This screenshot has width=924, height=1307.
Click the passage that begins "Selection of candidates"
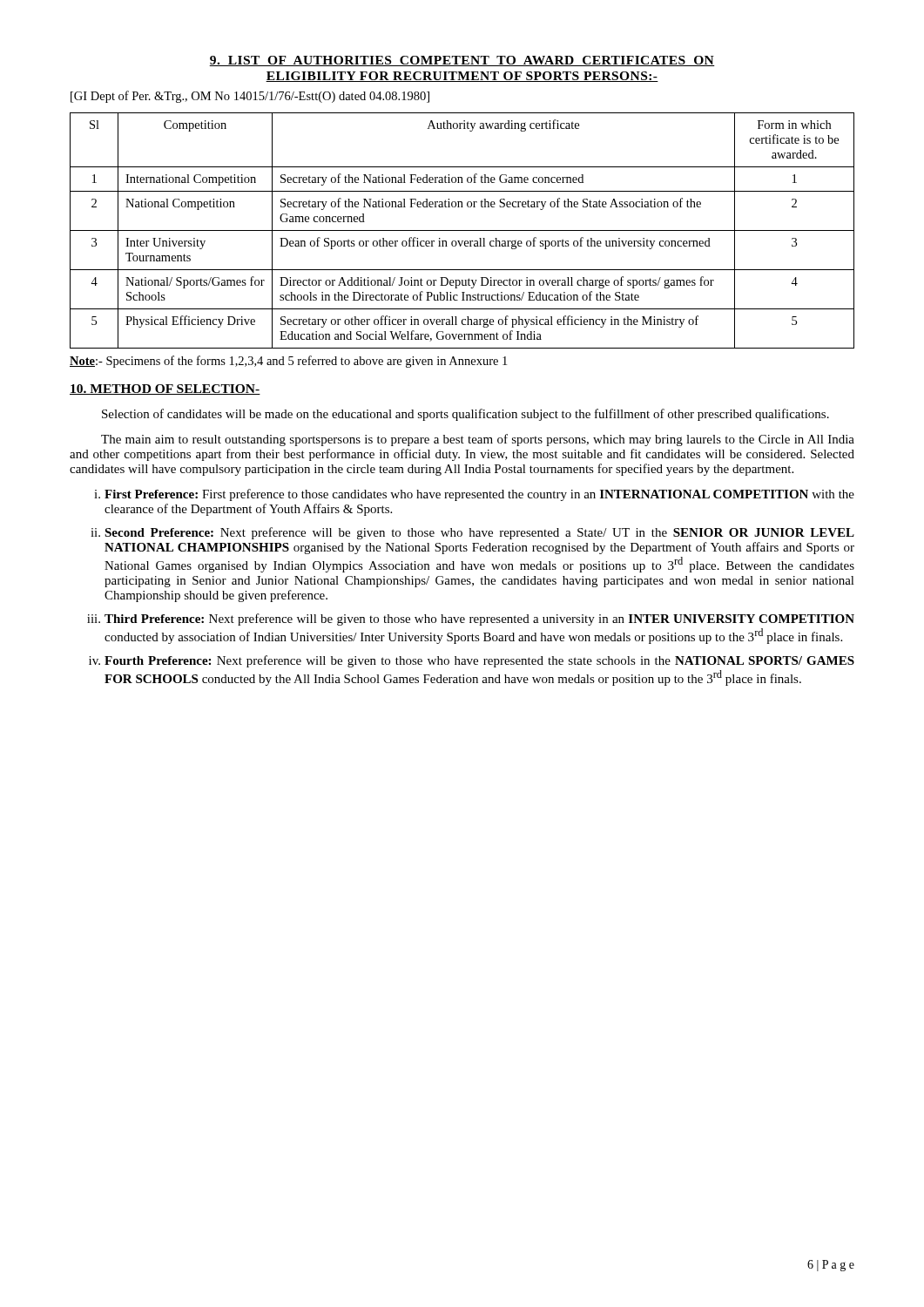pos(465,414)
